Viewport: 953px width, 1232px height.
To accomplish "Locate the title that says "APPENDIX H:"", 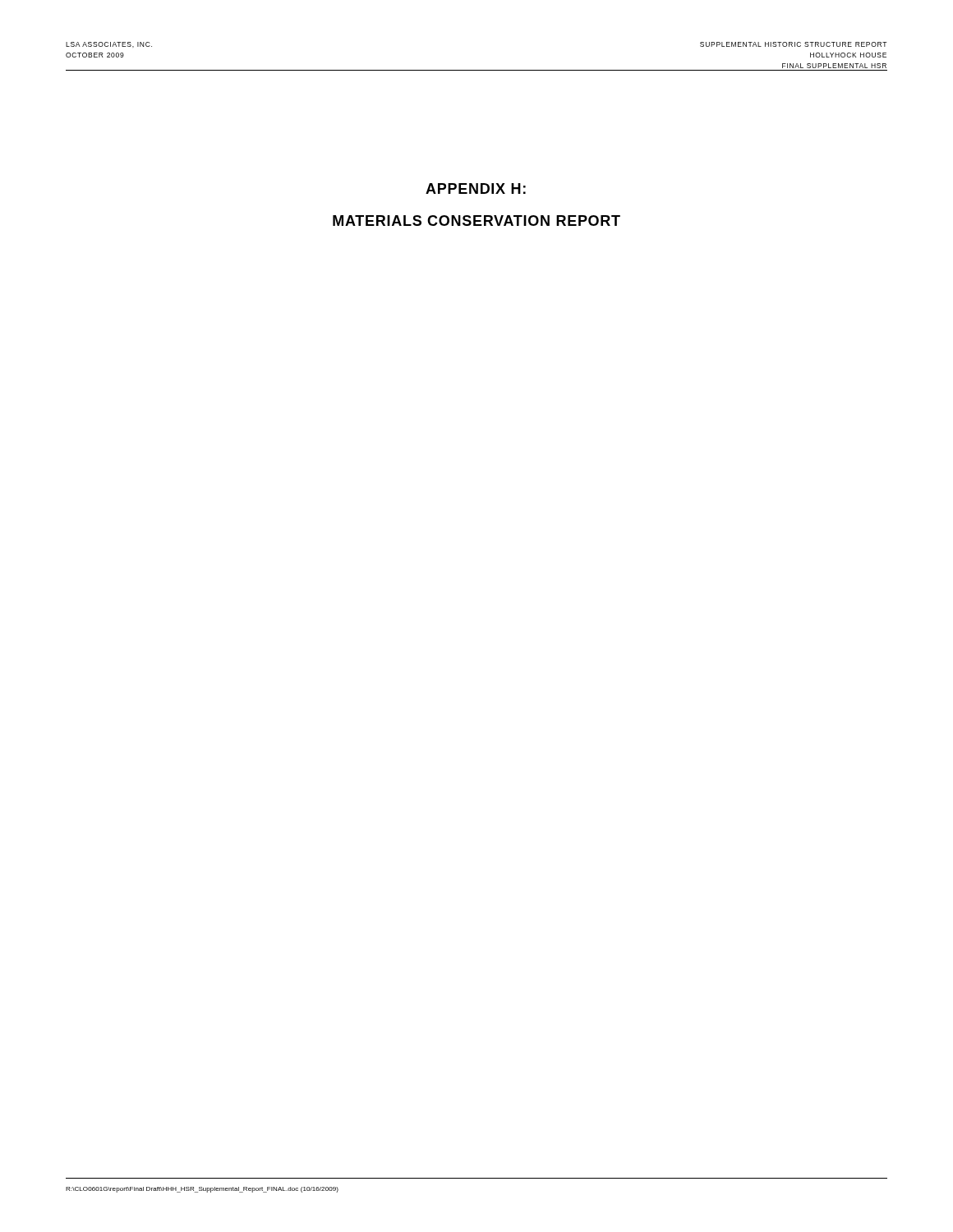I will 476,189.
